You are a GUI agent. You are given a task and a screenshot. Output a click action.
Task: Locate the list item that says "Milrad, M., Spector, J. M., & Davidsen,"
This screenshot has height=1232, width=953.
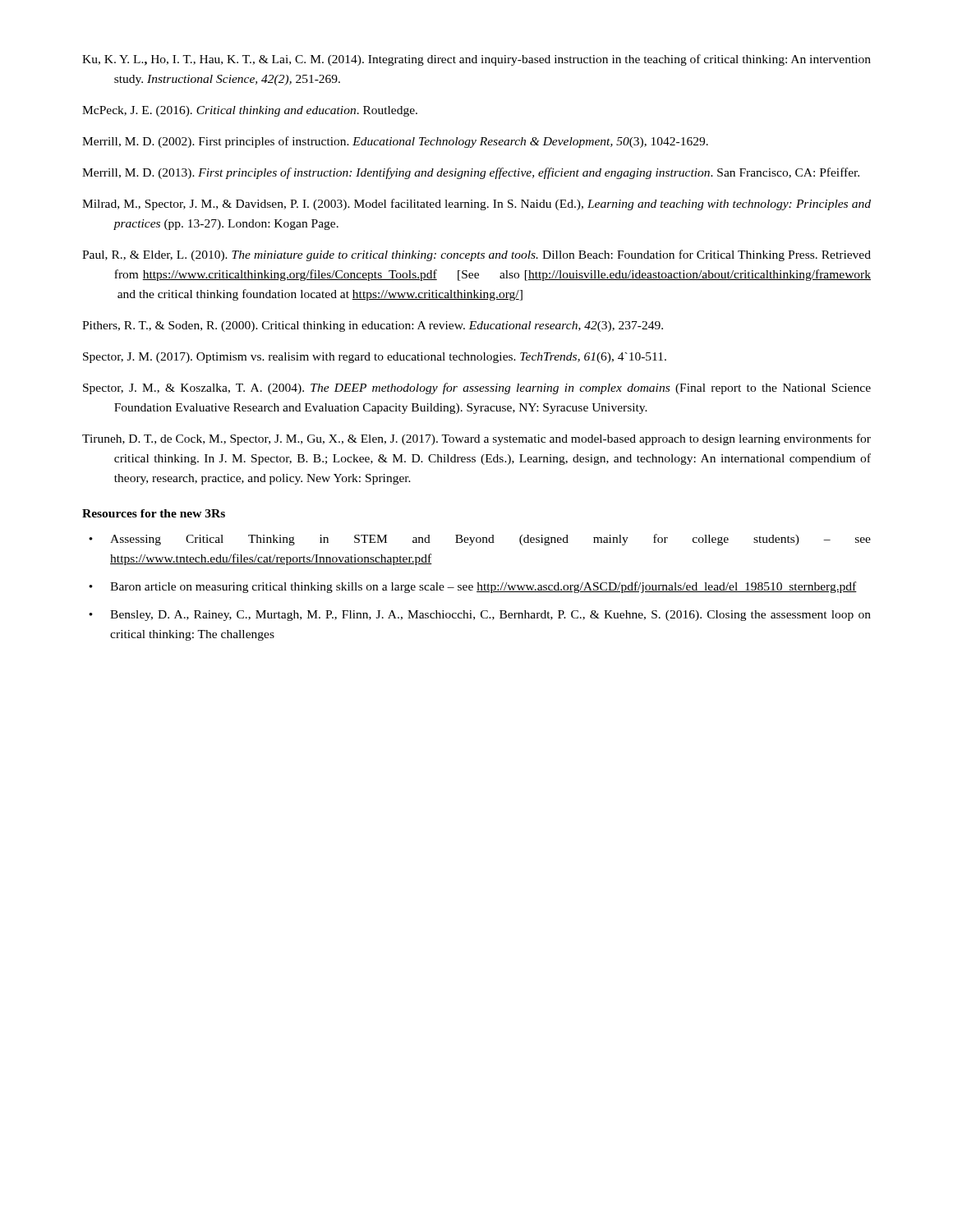pyautogui.click(x=476, y=213)
